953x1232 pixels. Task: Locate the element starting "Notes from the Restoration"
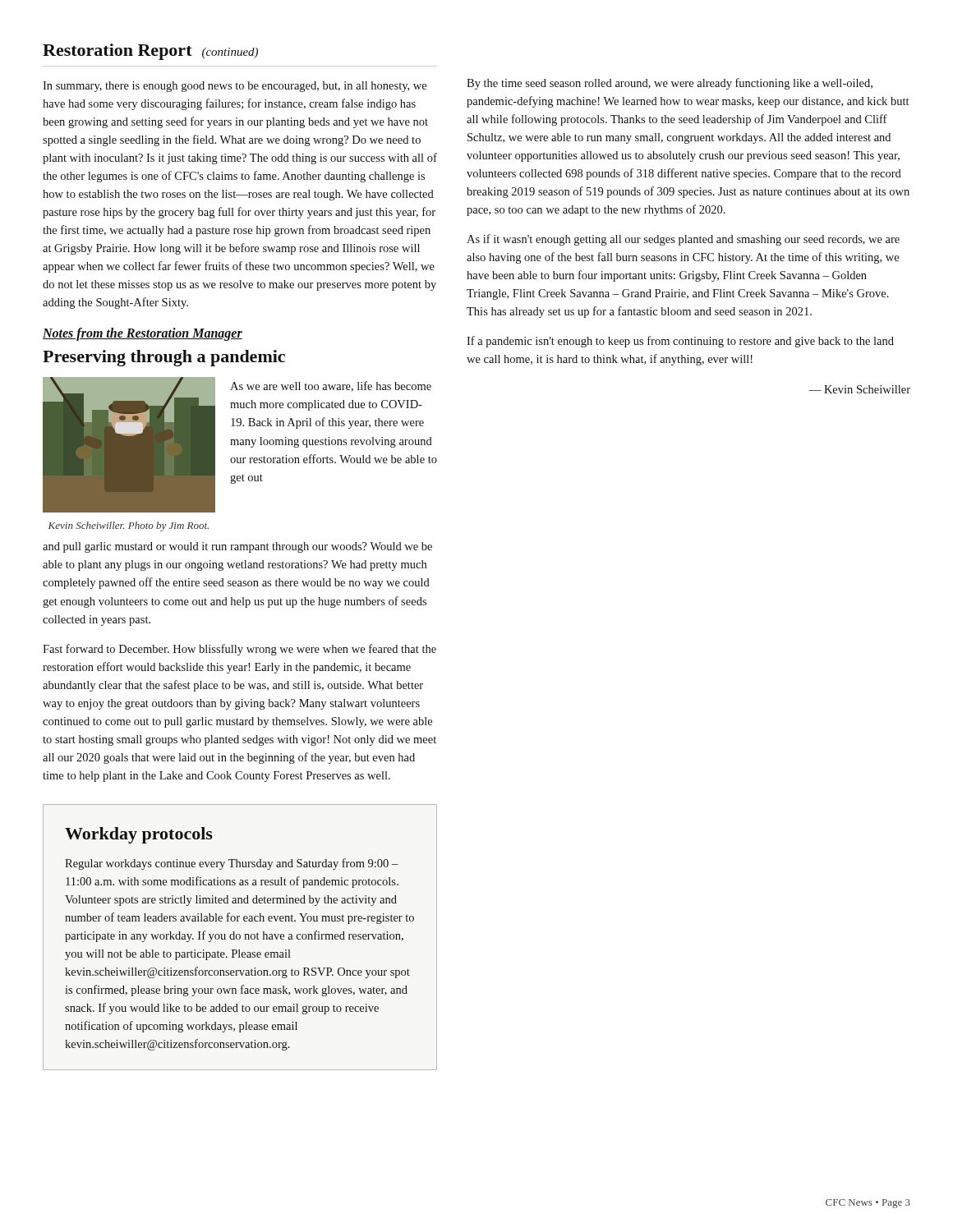coord(240,334)
